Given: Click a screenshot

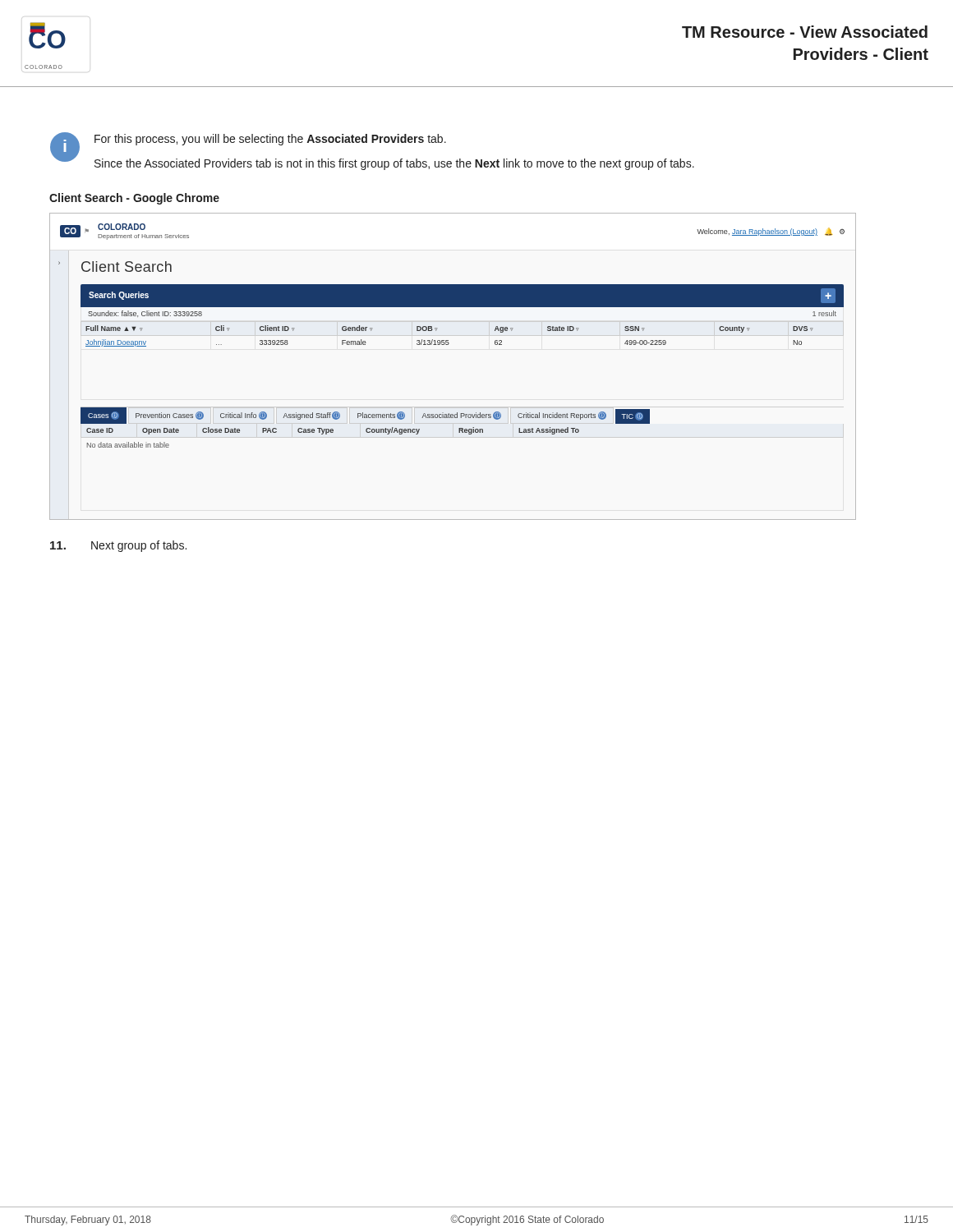Looking at the screenshot, I should coord(453,366).
